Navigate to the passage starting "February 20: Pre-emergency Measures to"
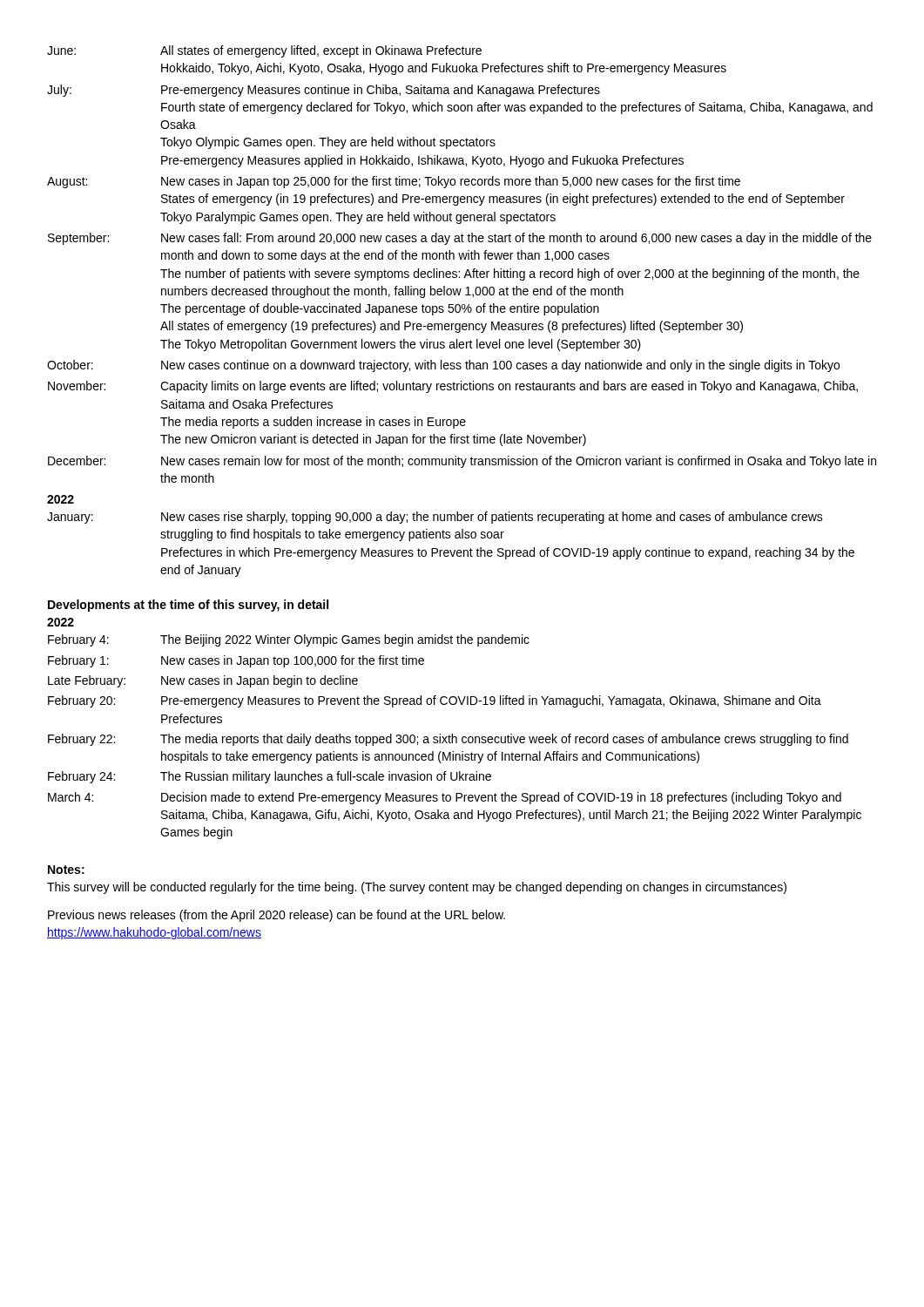 [x=462, y=710]
